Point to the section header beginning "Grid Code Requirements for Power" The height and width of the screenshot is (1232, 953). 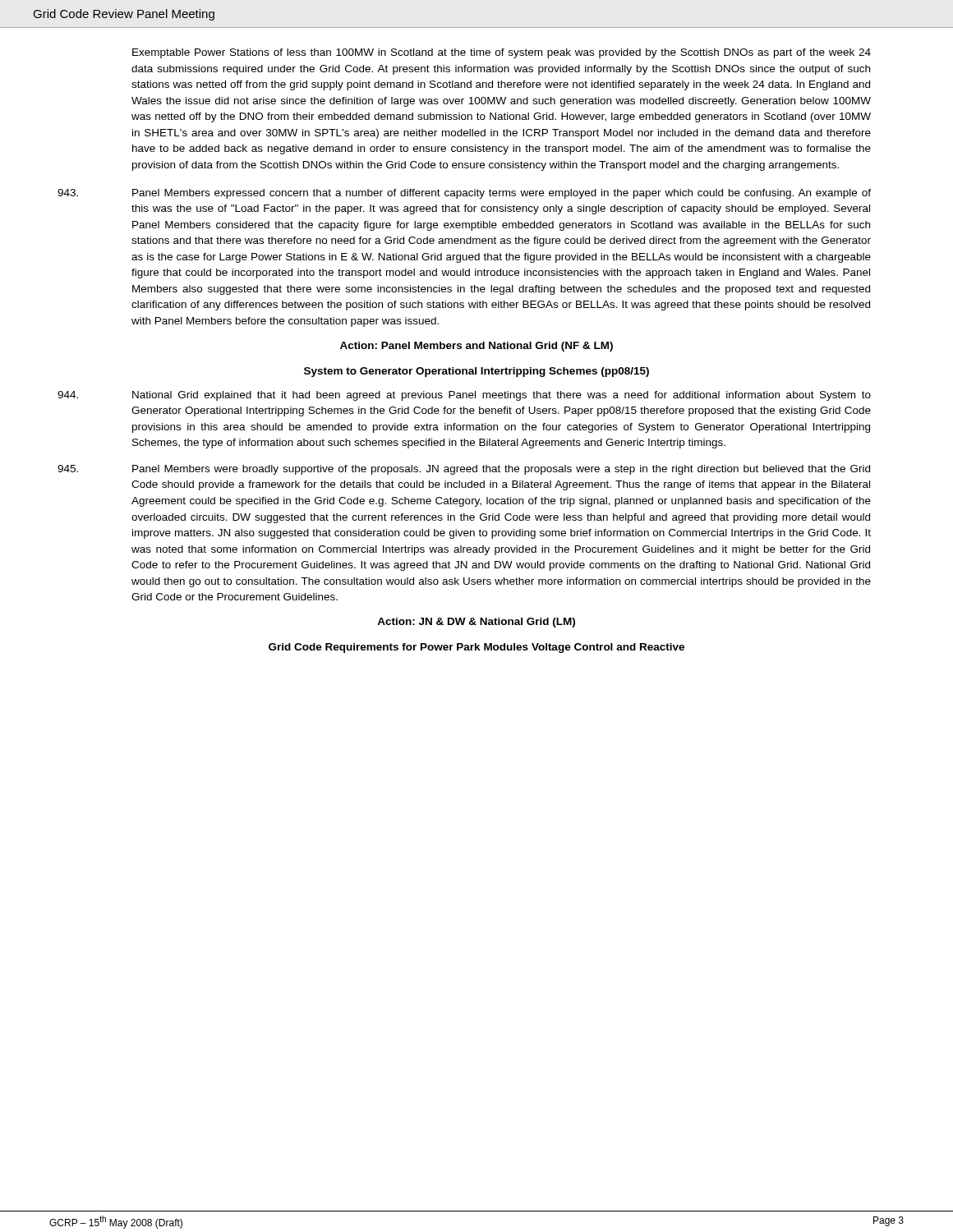point(476,647)
